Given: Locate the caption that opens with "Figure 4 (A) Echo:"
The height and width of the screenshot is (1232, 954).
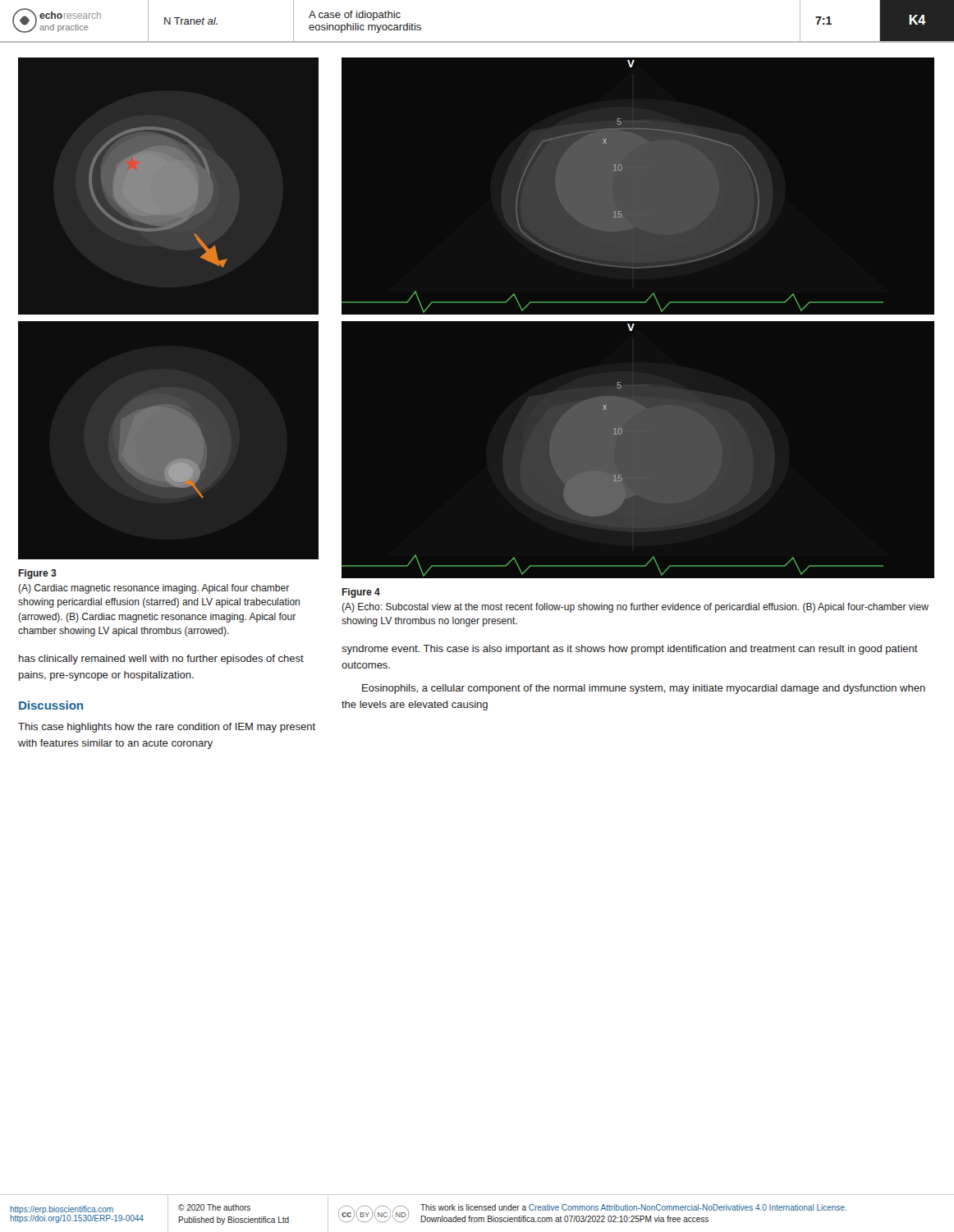Looking at the screenshot, I should click(x=639, y=608).
